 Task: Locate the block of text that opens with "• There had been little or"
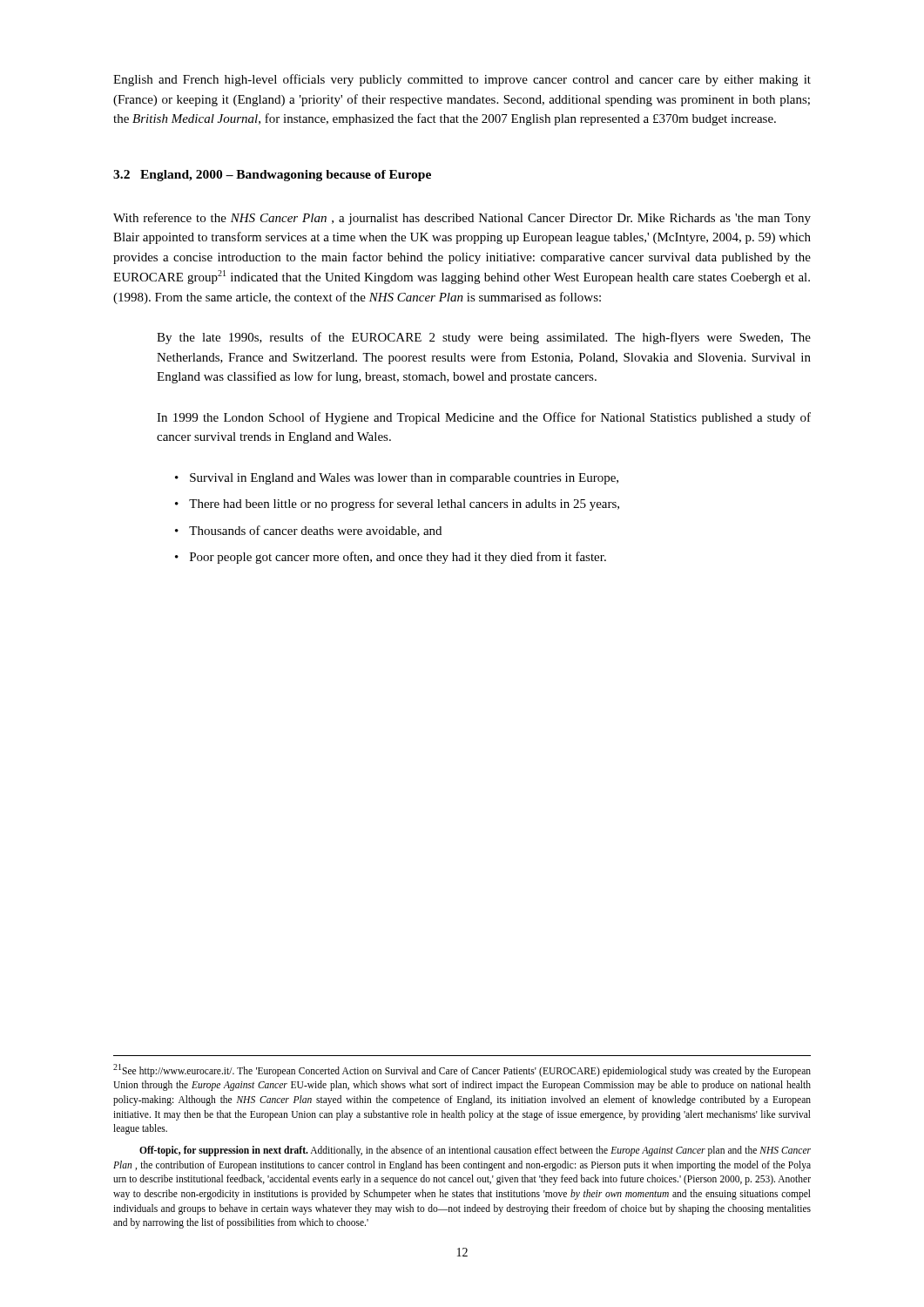point(397,504)
